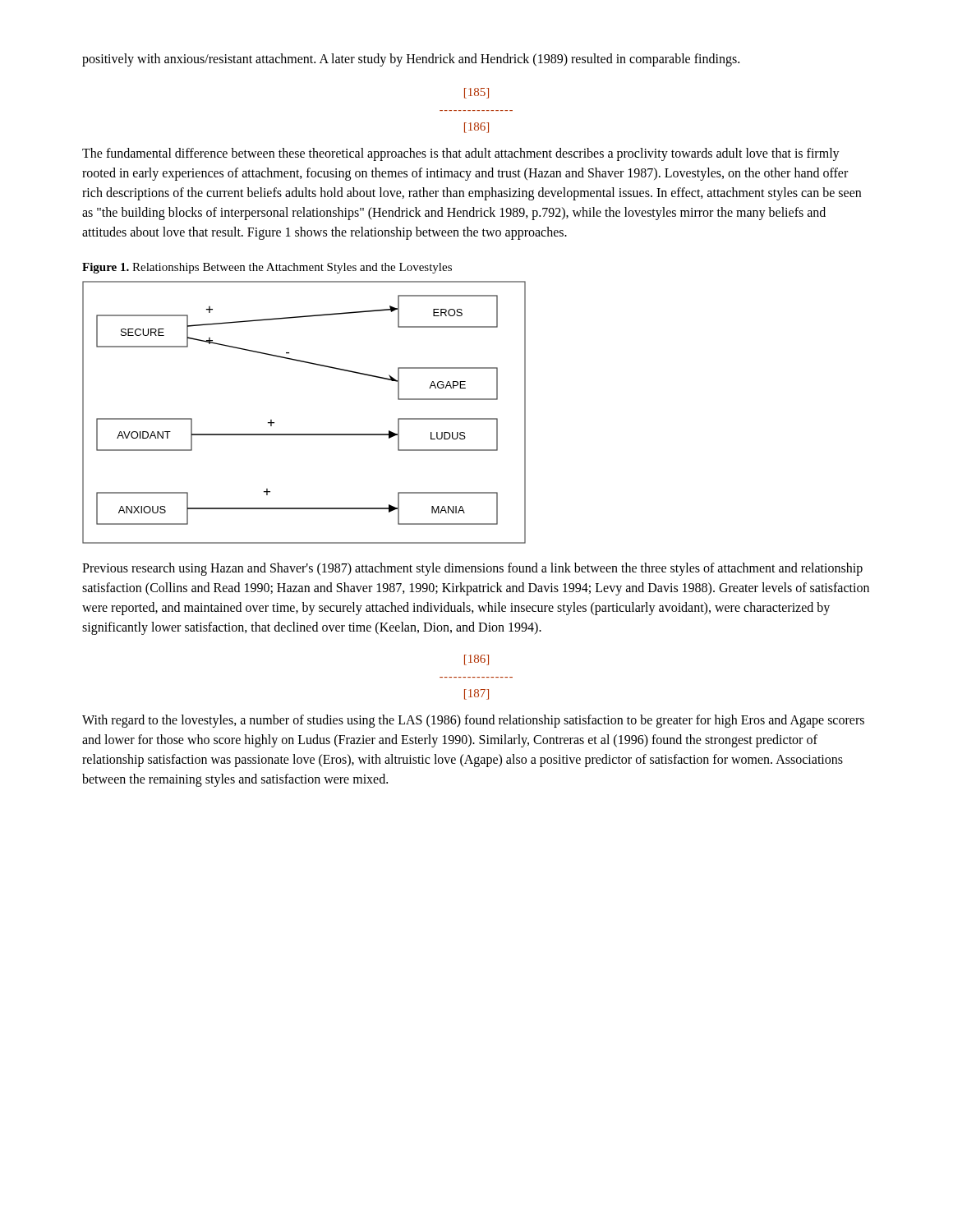The width and height of the screenshot is (953, 1232).
Task: Click on the text block that reads "Previous research using Hazan and Shaver's"
Action: click(x=476, y=598)
